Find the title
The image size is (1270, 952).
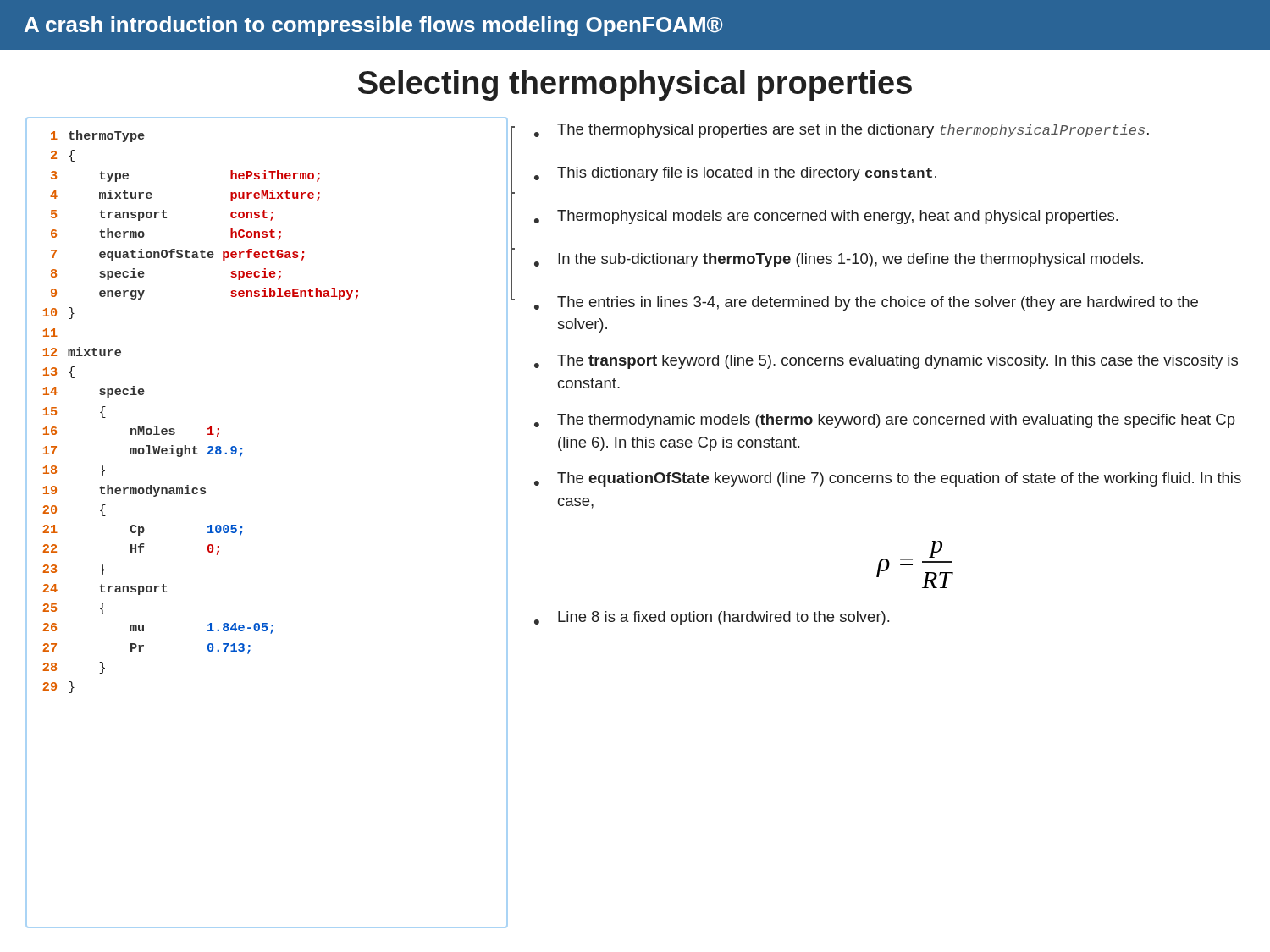(635, 83)
